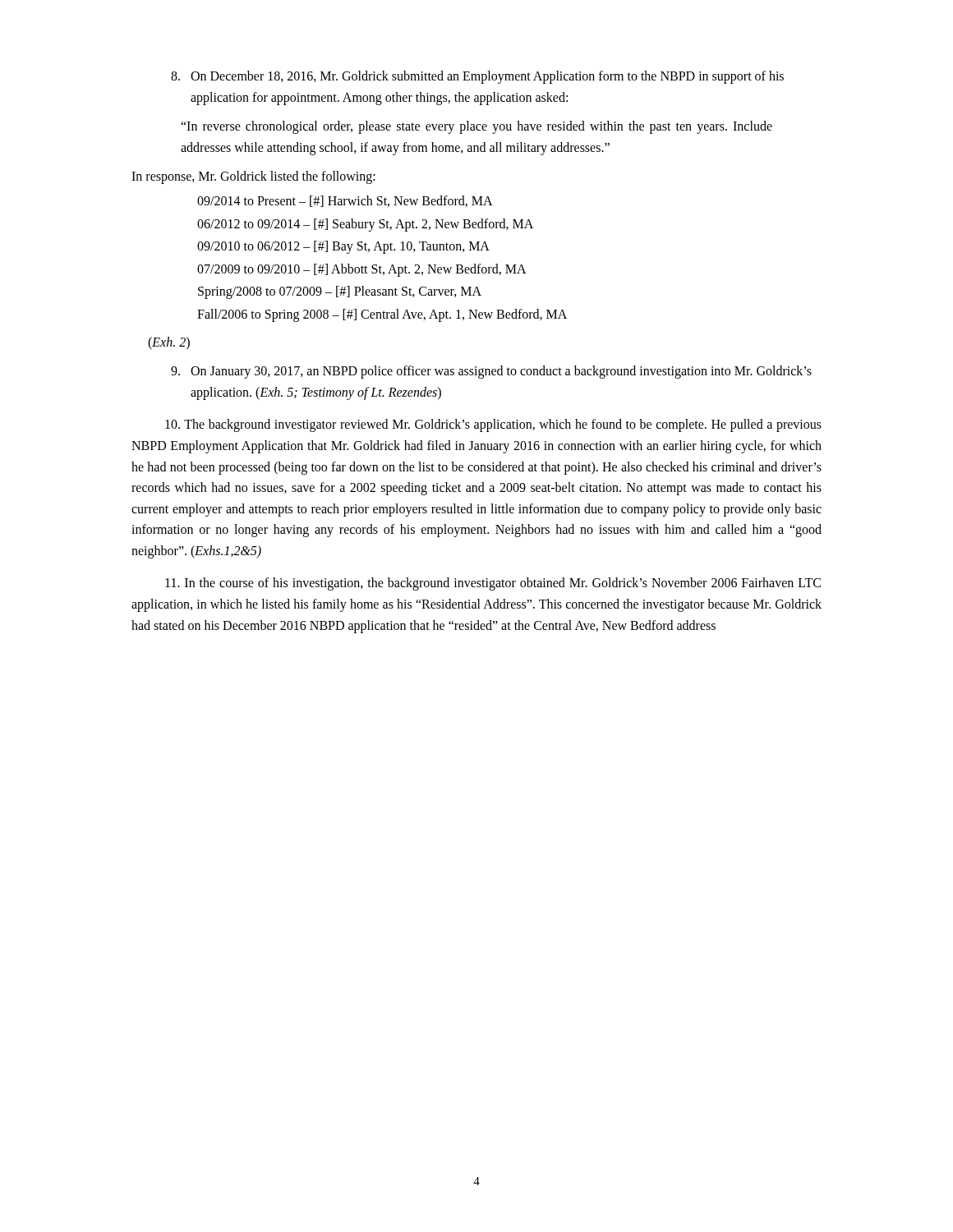Point to the block starting "09/2010 to 06/2012 – [#] Bay"

343,246
